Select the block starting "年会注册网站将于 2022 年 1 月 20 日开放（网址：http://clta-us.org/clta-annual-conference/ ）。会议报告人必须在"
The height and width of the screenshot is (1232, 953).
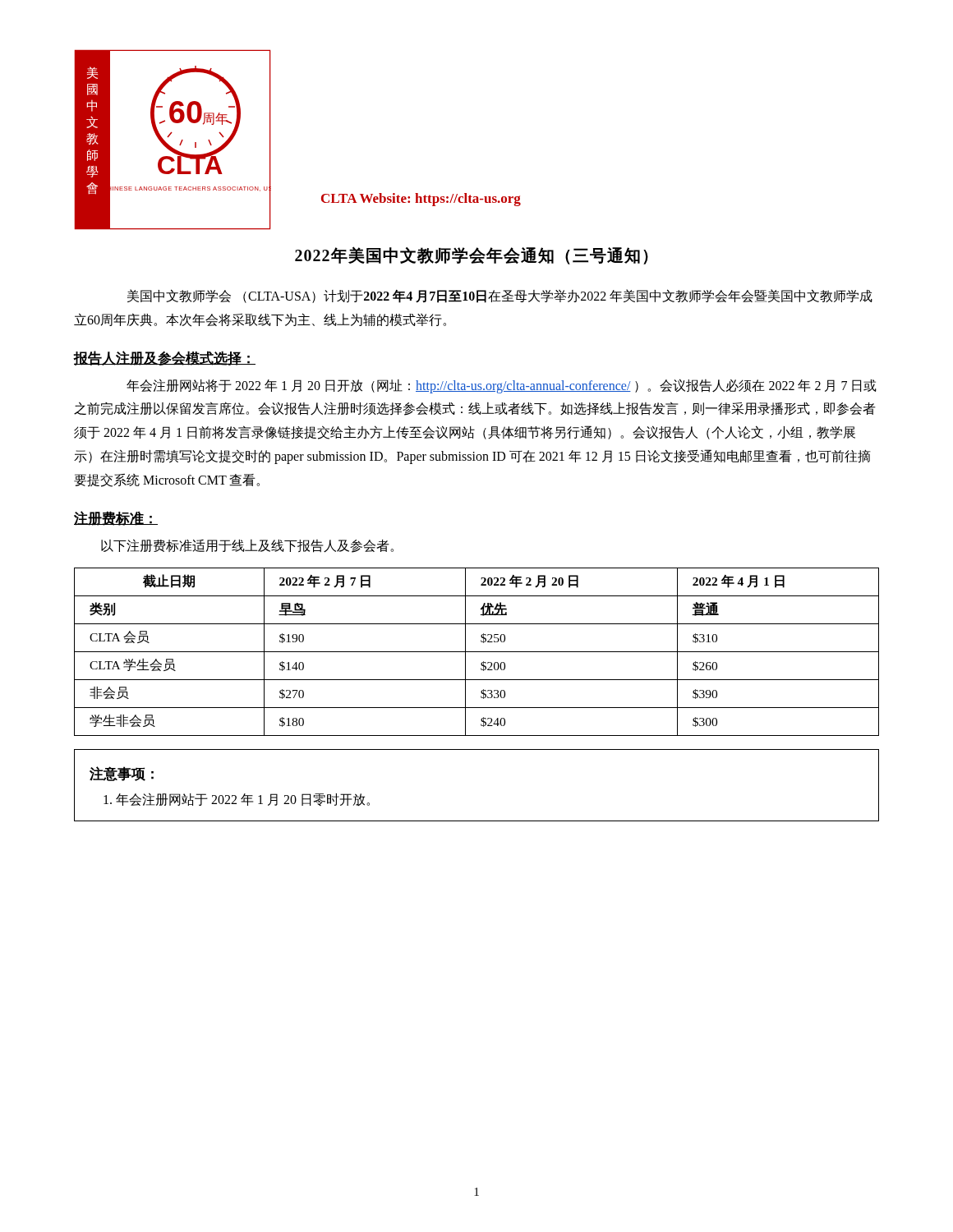click(x=475, y=433)
